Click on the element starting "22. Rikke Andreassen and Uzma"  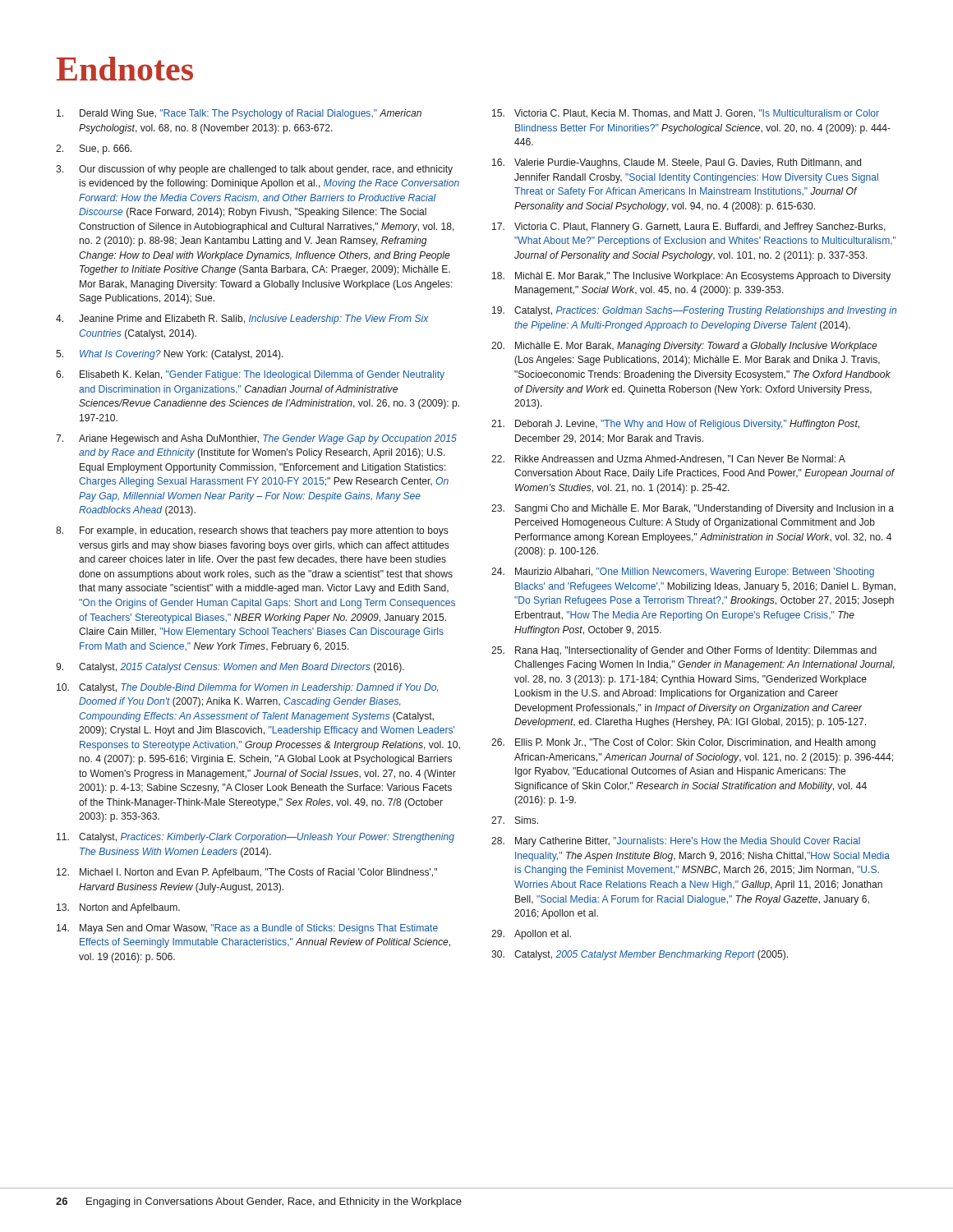click(694, 474)
